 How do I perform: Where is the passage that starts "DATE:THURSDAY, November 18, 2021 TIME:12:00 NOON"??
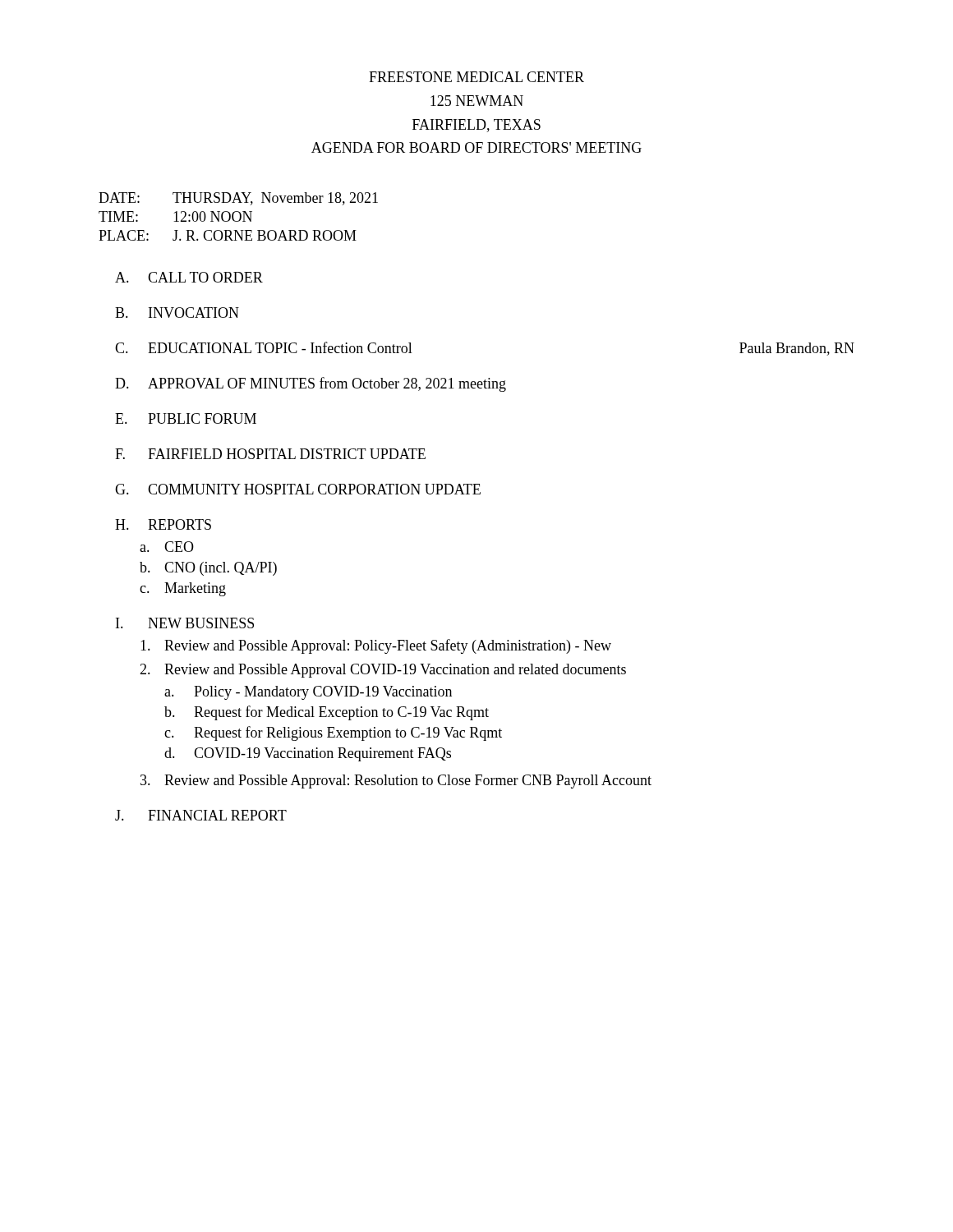click(x=238, y=199)
